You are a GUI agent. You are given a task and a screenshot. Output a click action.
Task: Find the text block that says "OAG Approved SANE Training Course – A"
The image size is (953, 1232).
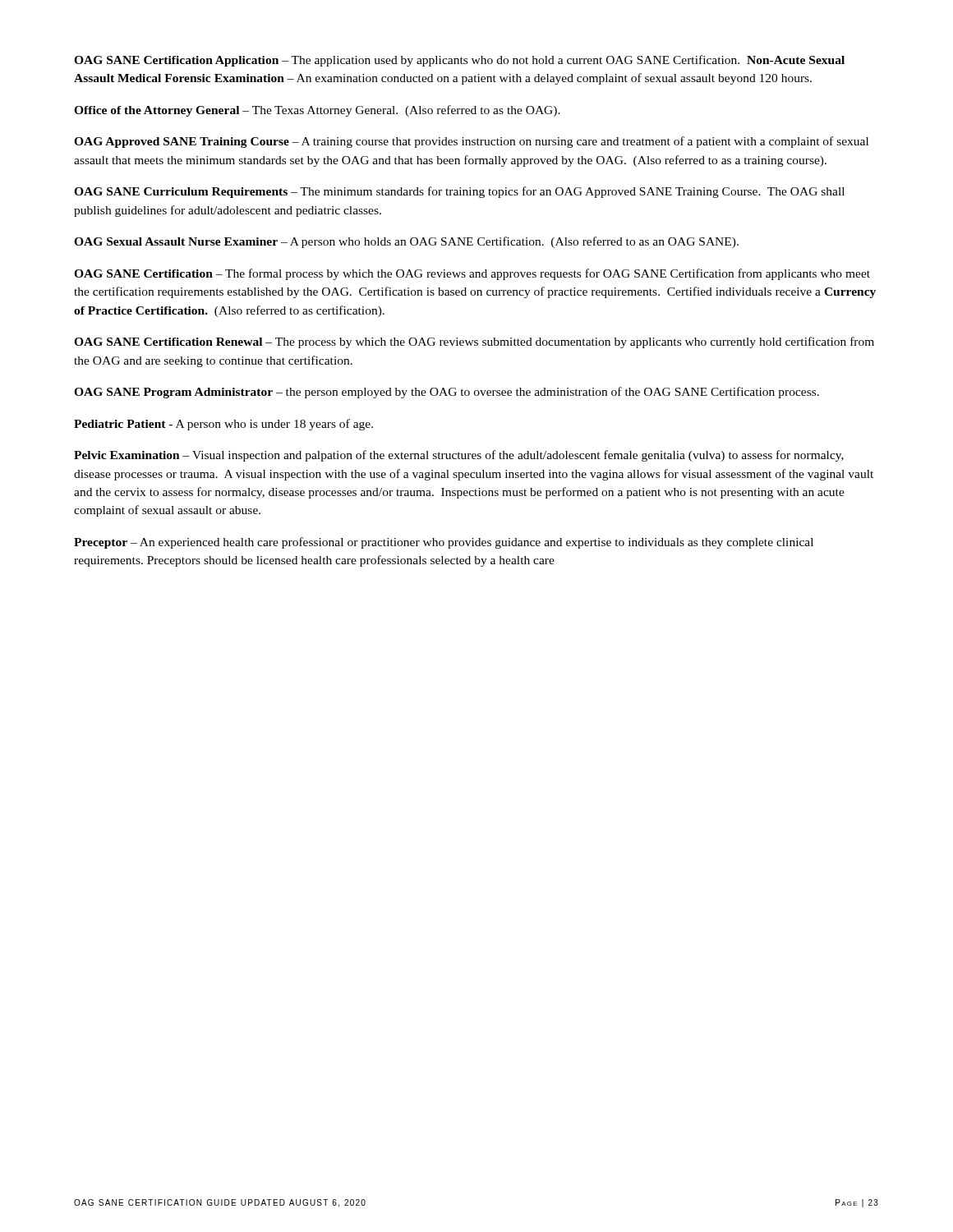coord(476,151)
